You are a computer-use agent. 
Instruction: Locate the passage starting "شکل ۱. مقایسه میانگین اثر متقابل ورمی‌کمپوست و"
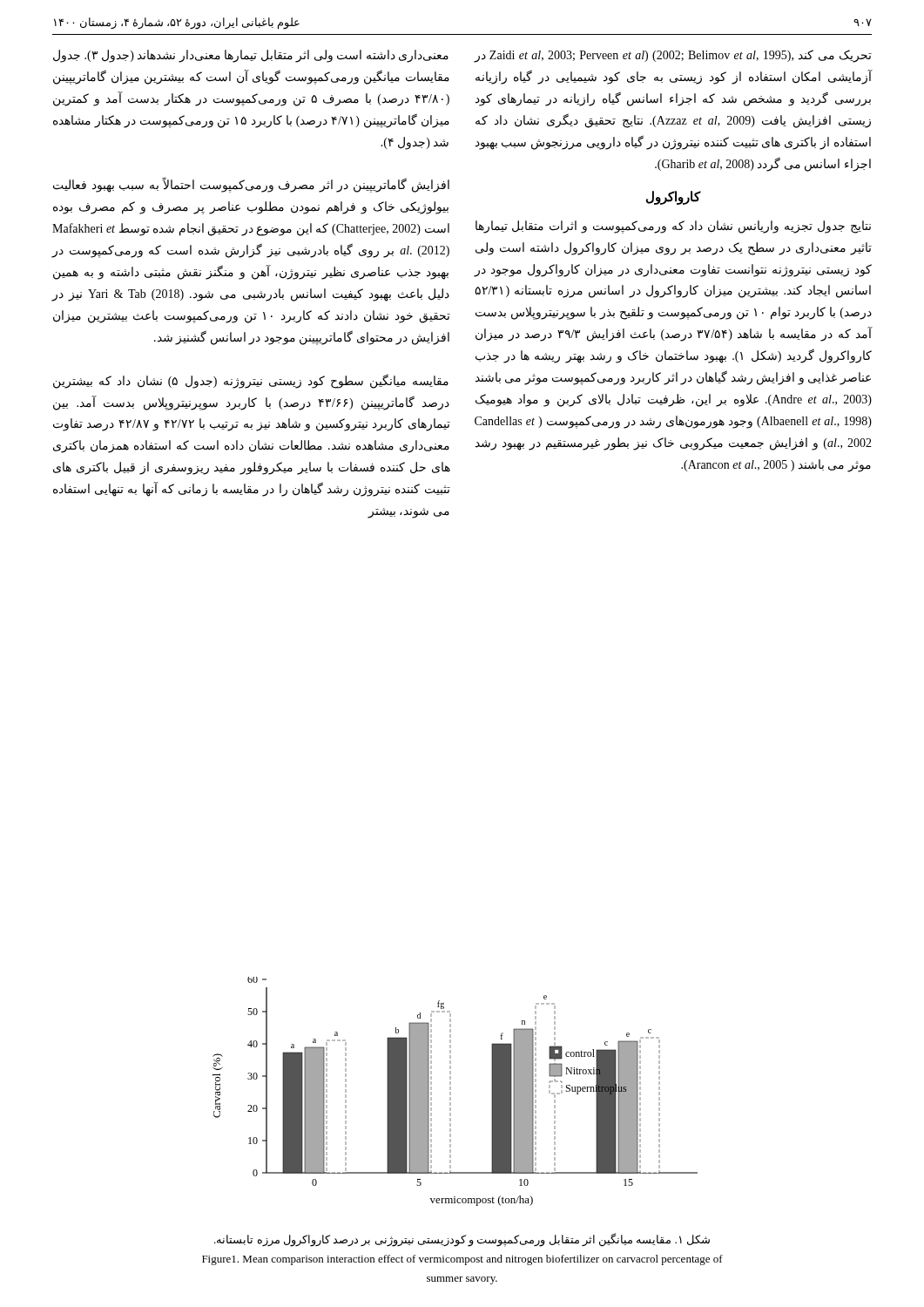pos(462,1259)
